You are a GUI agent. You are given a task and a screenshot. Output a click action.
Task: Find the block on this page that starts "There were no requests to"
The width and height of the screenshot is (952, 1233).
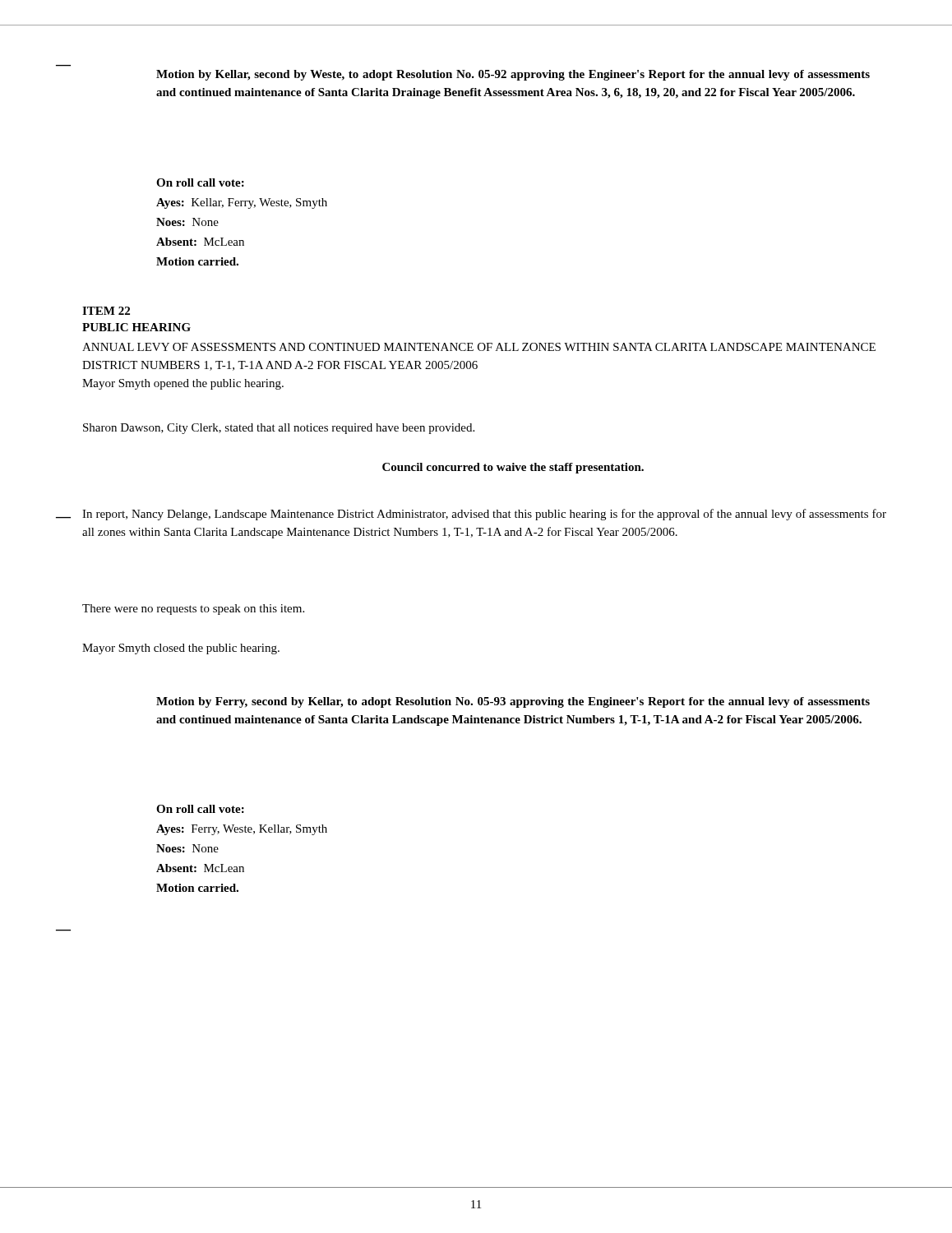[x=193, y=610]
